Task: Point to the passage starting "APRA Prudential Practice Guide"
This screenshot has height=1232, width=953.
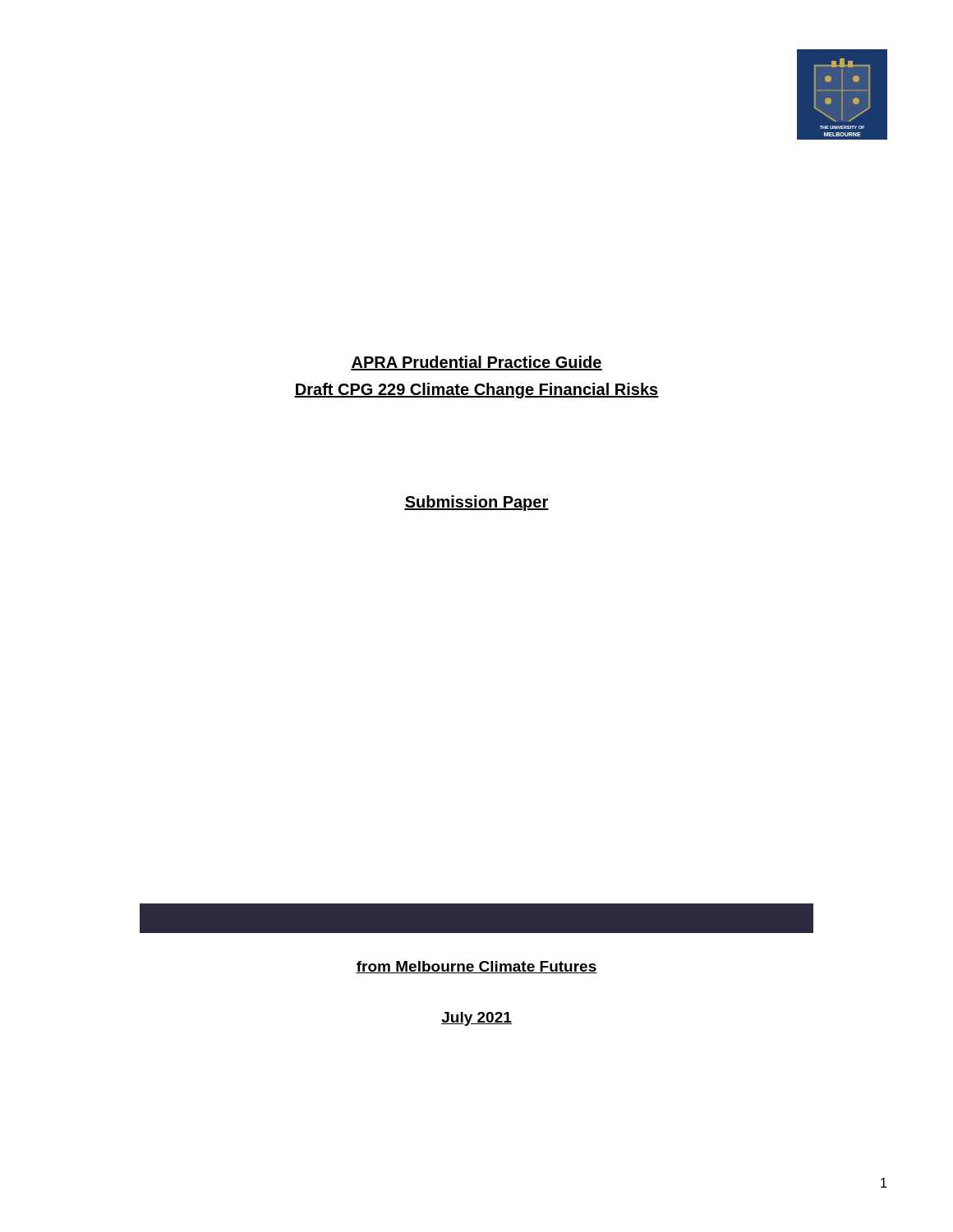Action: (476, 362)
